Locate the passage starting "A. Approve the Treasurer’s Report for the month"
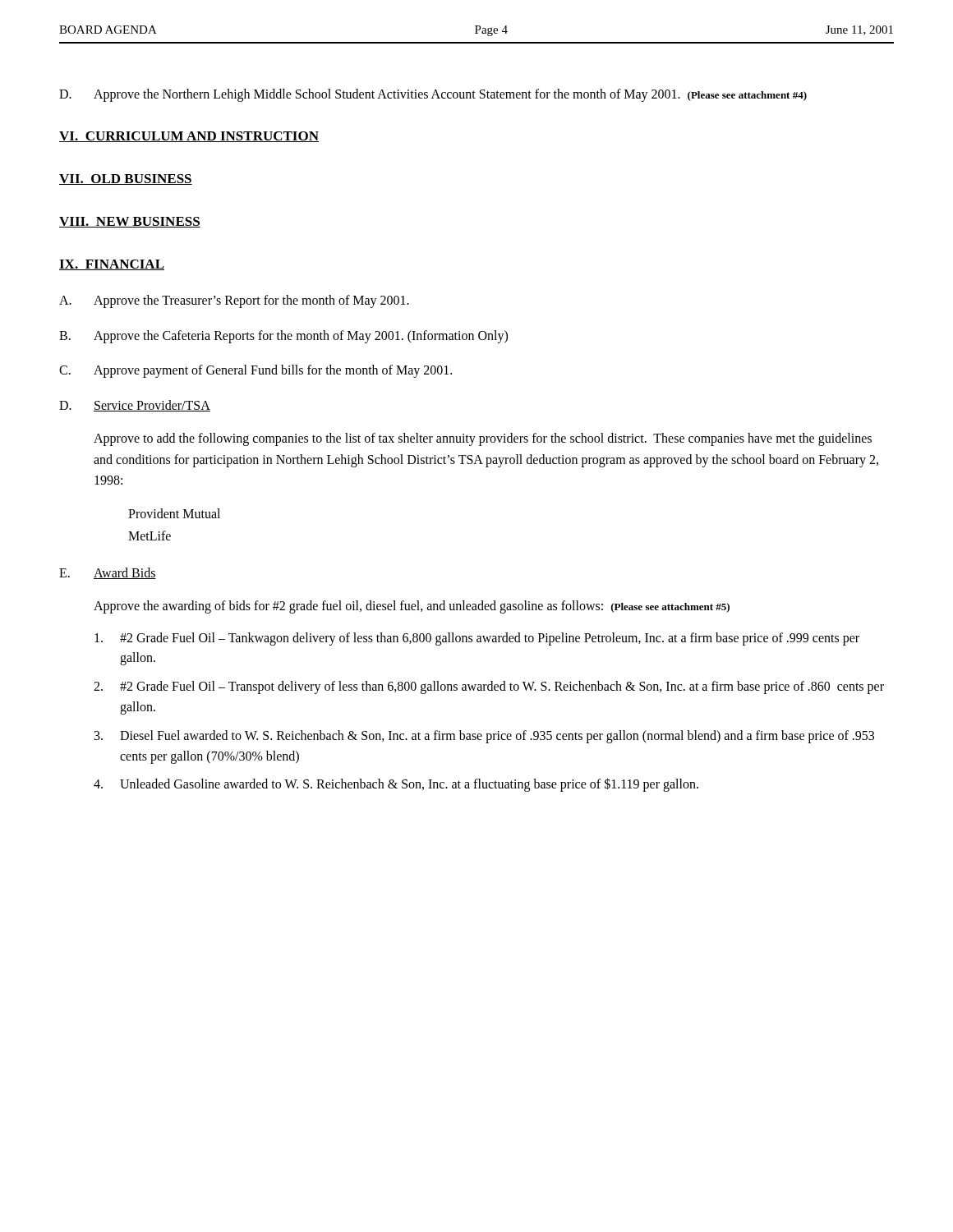 (x=234, y=301)
